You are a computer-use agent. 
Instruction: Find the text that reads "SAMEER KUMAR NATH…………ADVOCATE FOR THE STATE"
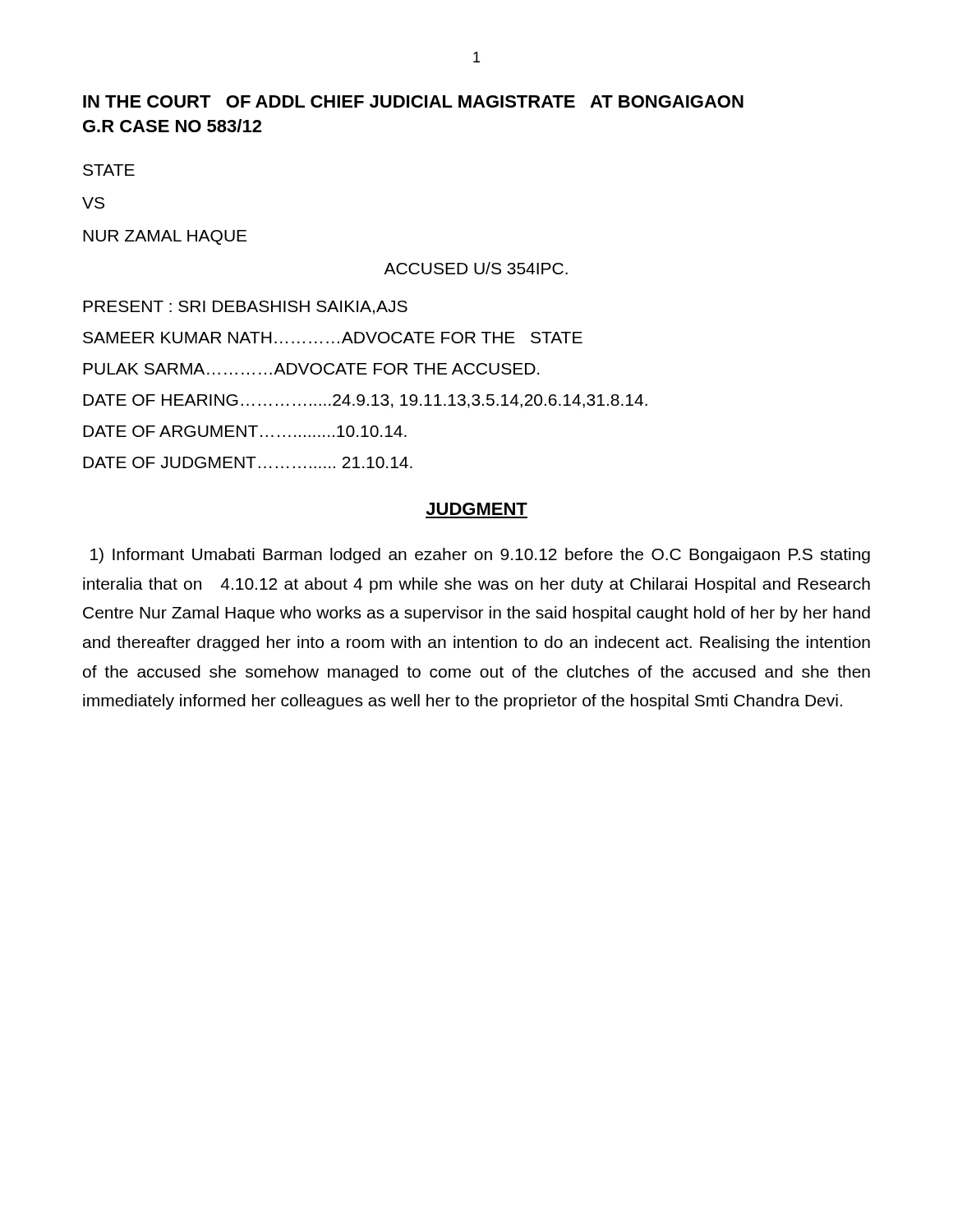(333, 337)
